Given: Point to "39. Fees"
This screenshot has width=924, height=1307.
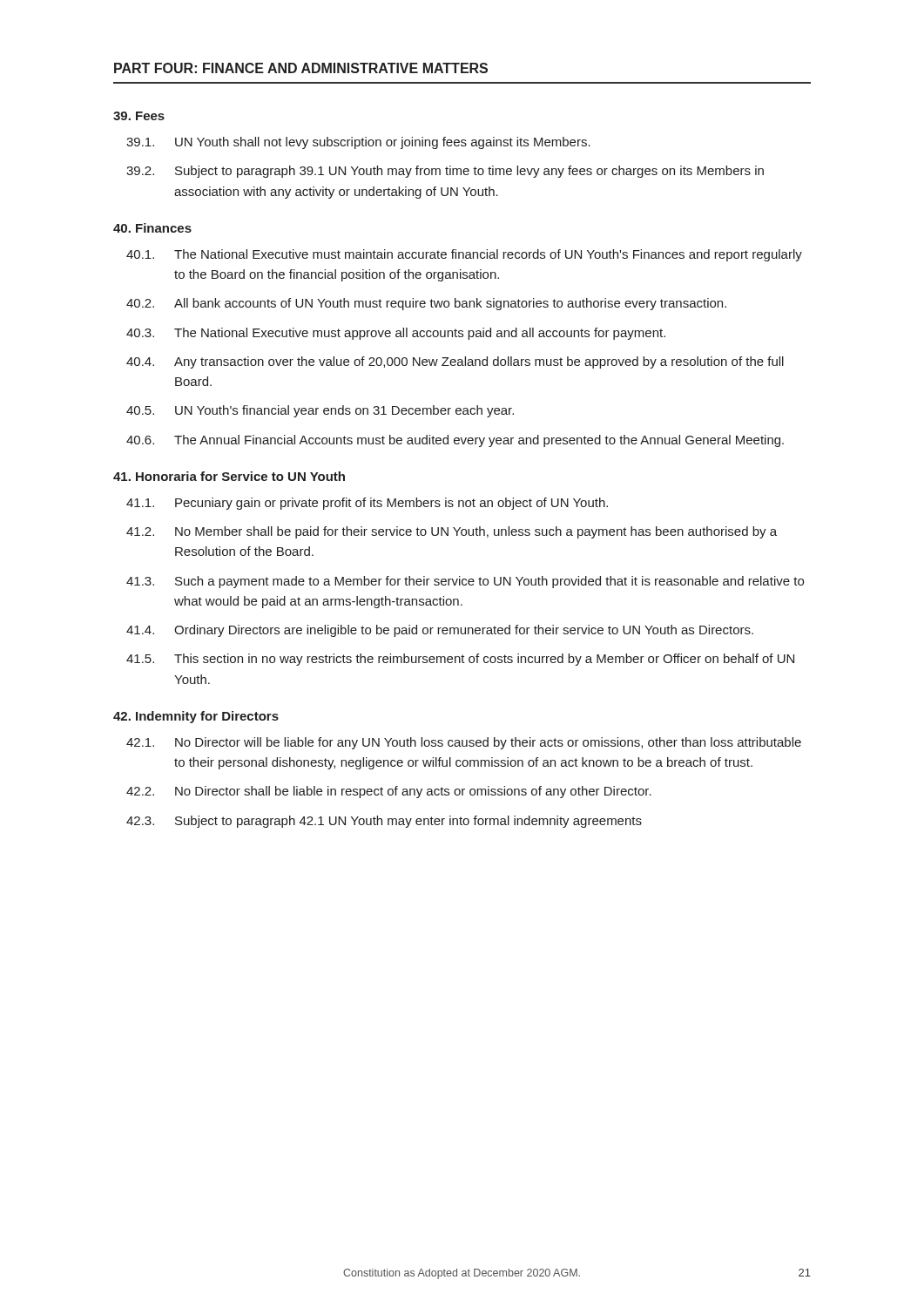Looking at the screenshot, I should coord(139,115).
